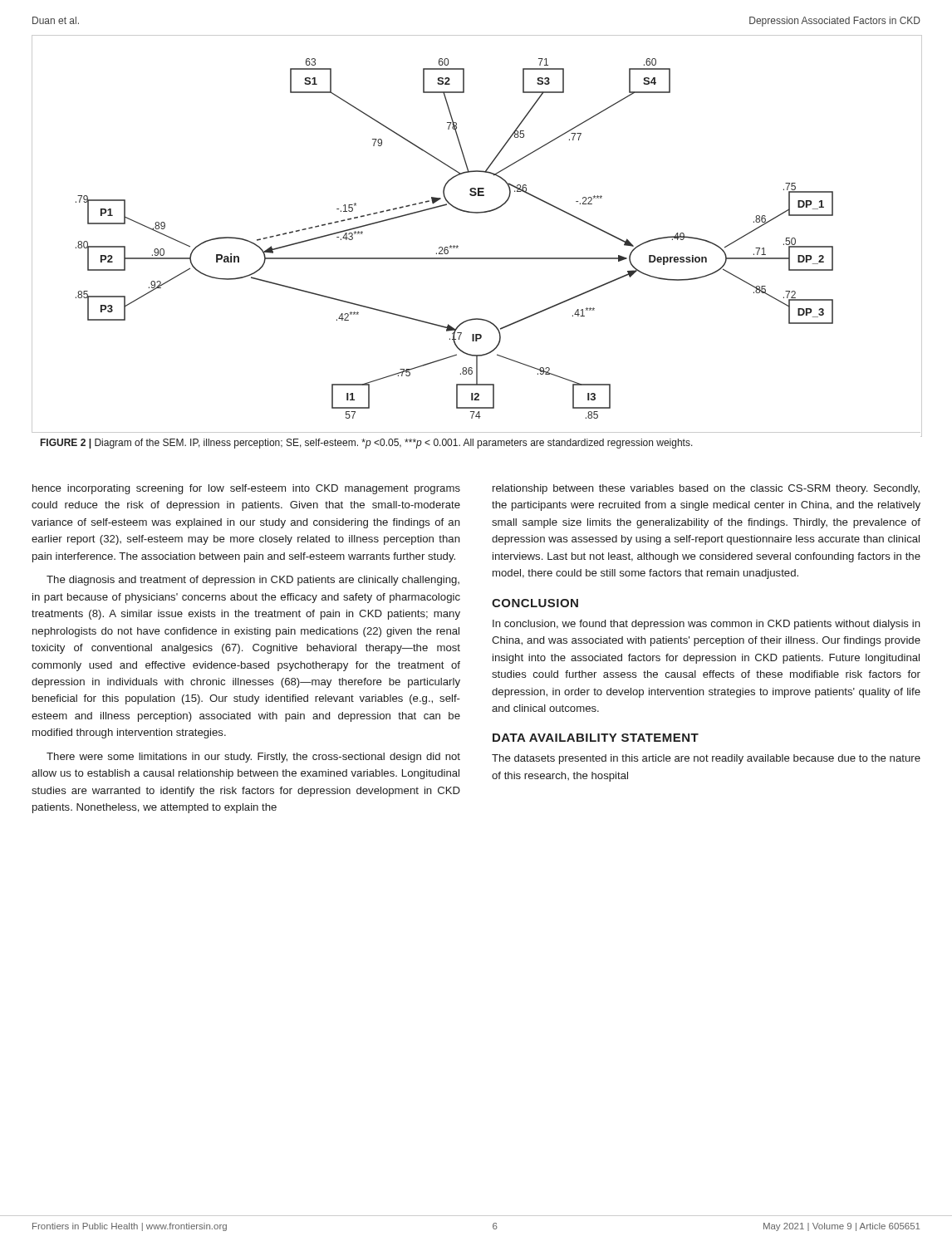952x1246 pixels.
Task: Point to the region starting "DATA AVAILABILITY STATEMENT"
Action: (595, 738)
